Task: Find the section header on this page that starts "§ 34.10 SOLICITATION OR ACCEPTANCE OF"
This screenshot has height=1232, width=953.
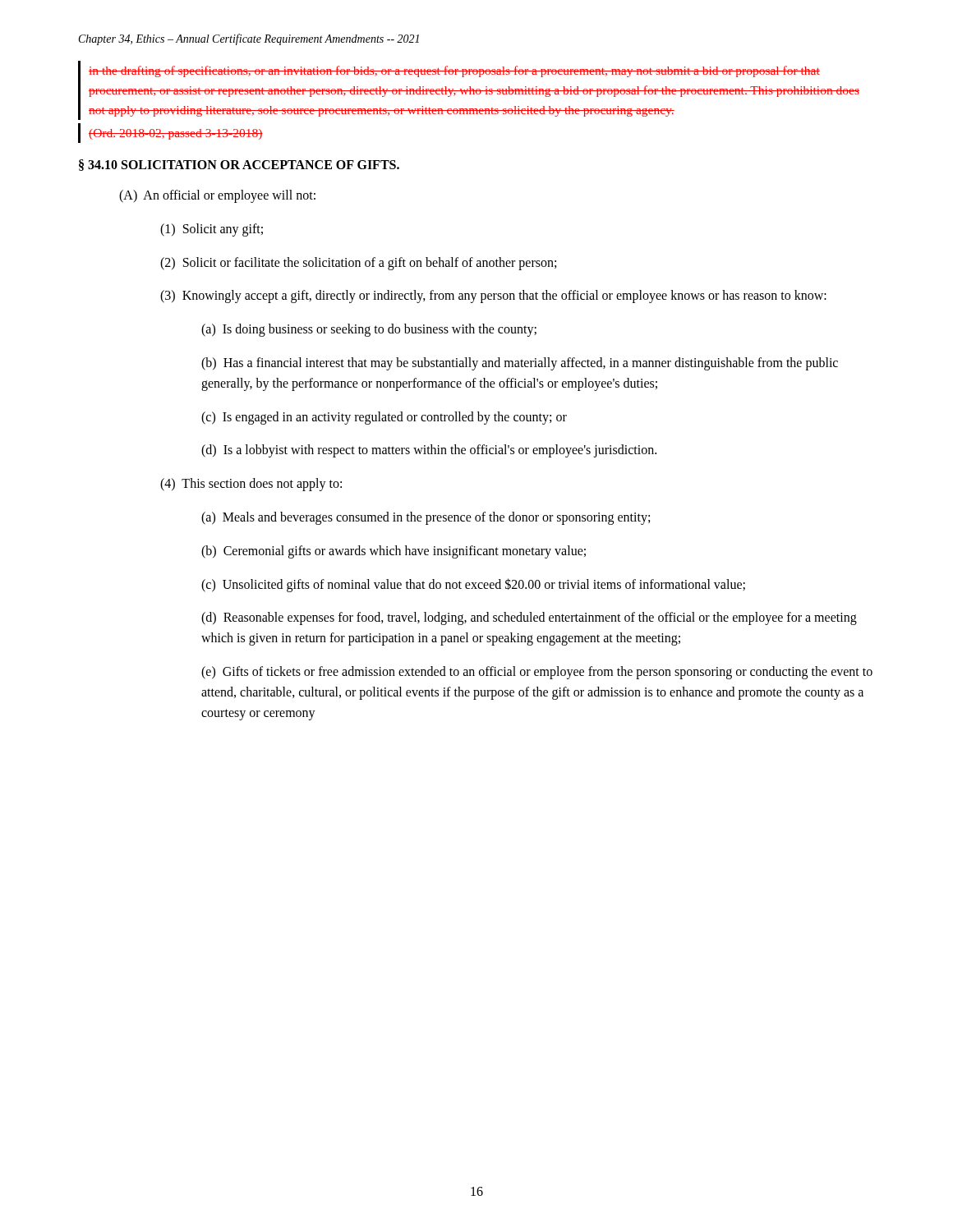Action: pyautogui.click(x=239, y=165)
